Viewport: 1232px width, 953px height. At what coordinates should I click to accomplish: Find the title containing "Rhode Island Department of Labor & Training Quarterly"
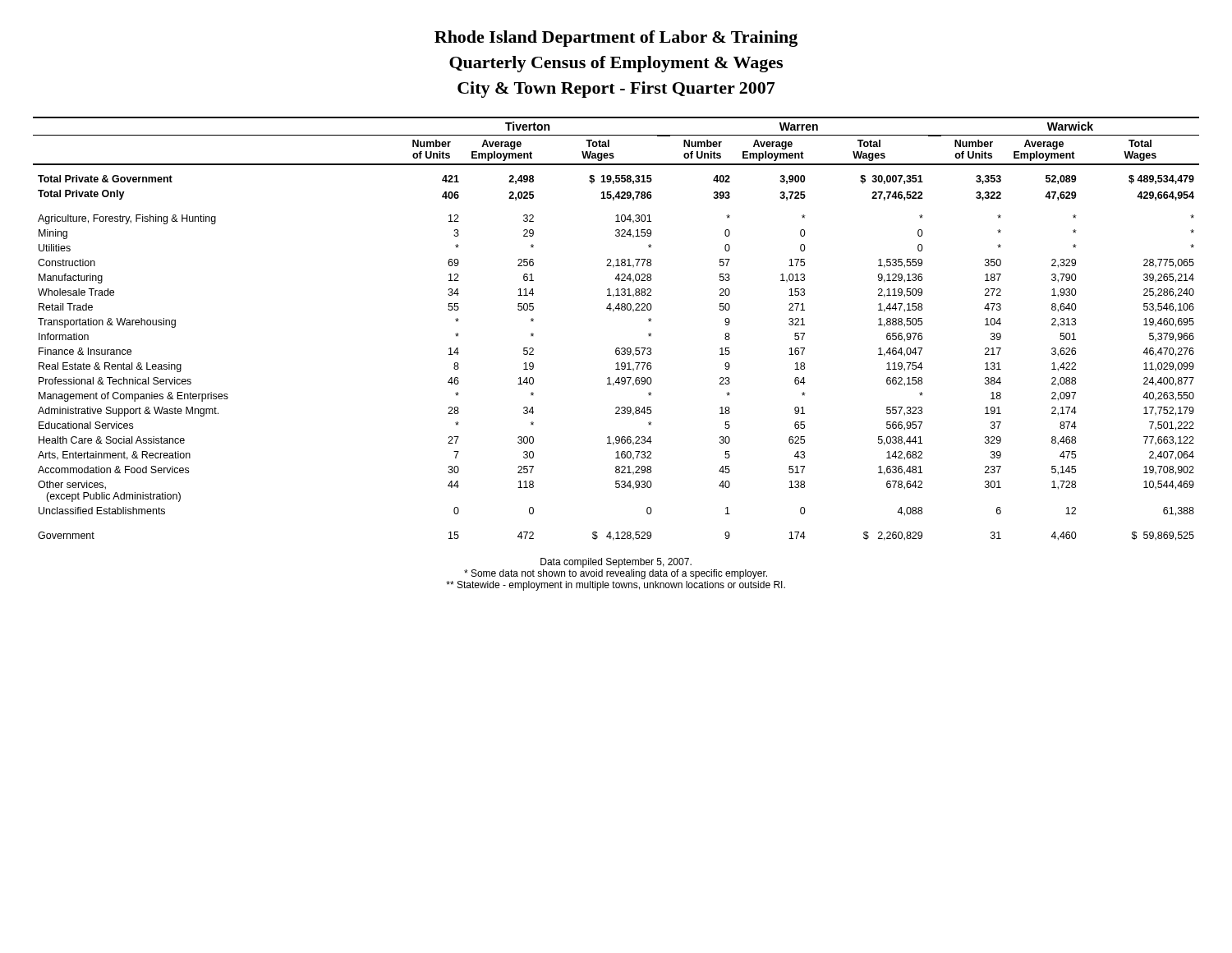(616, 63)
